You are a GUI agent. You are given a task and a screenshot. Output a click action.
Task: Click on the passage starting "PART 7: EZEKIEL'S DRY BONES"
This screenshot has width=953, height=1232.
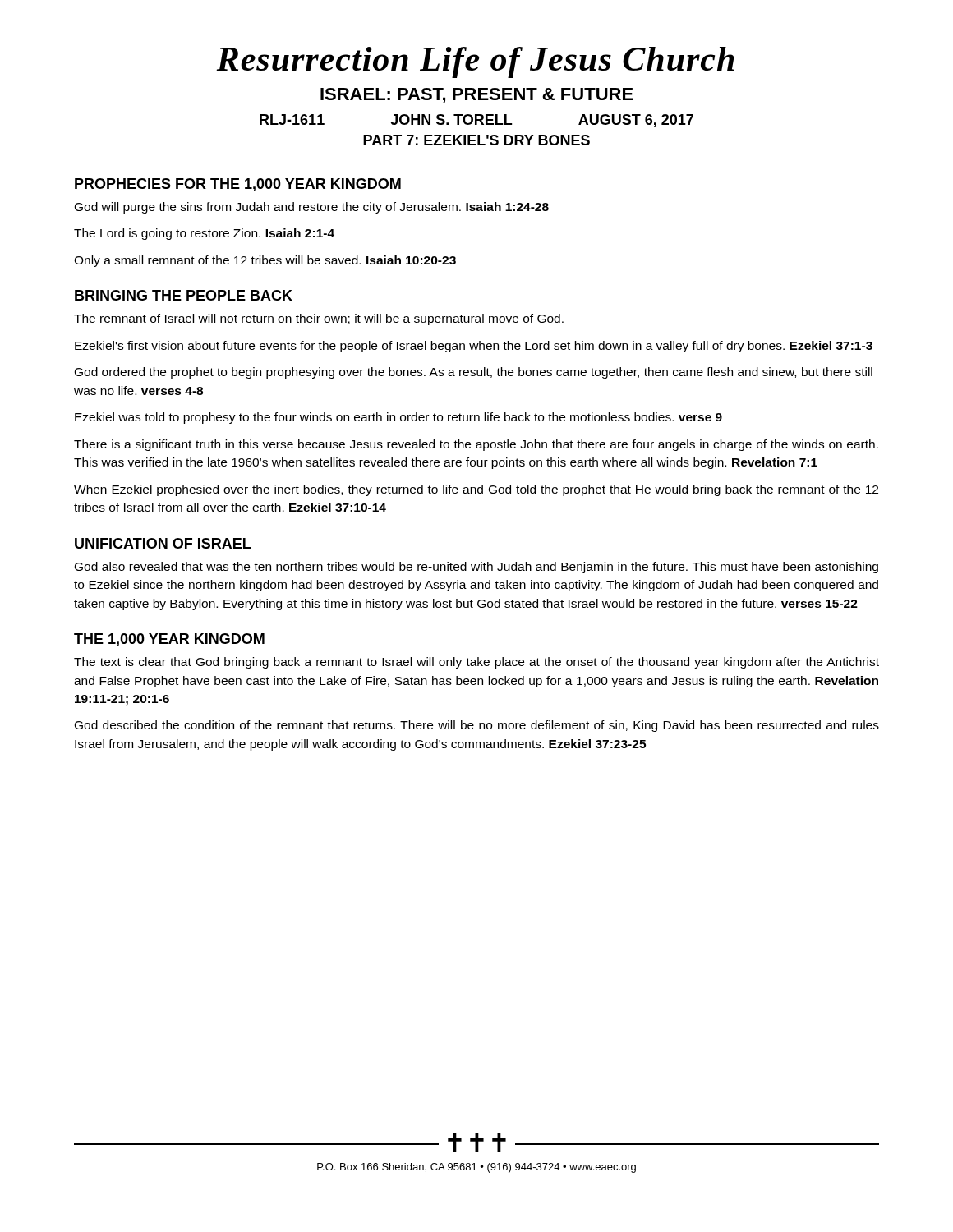coord(476,140)
